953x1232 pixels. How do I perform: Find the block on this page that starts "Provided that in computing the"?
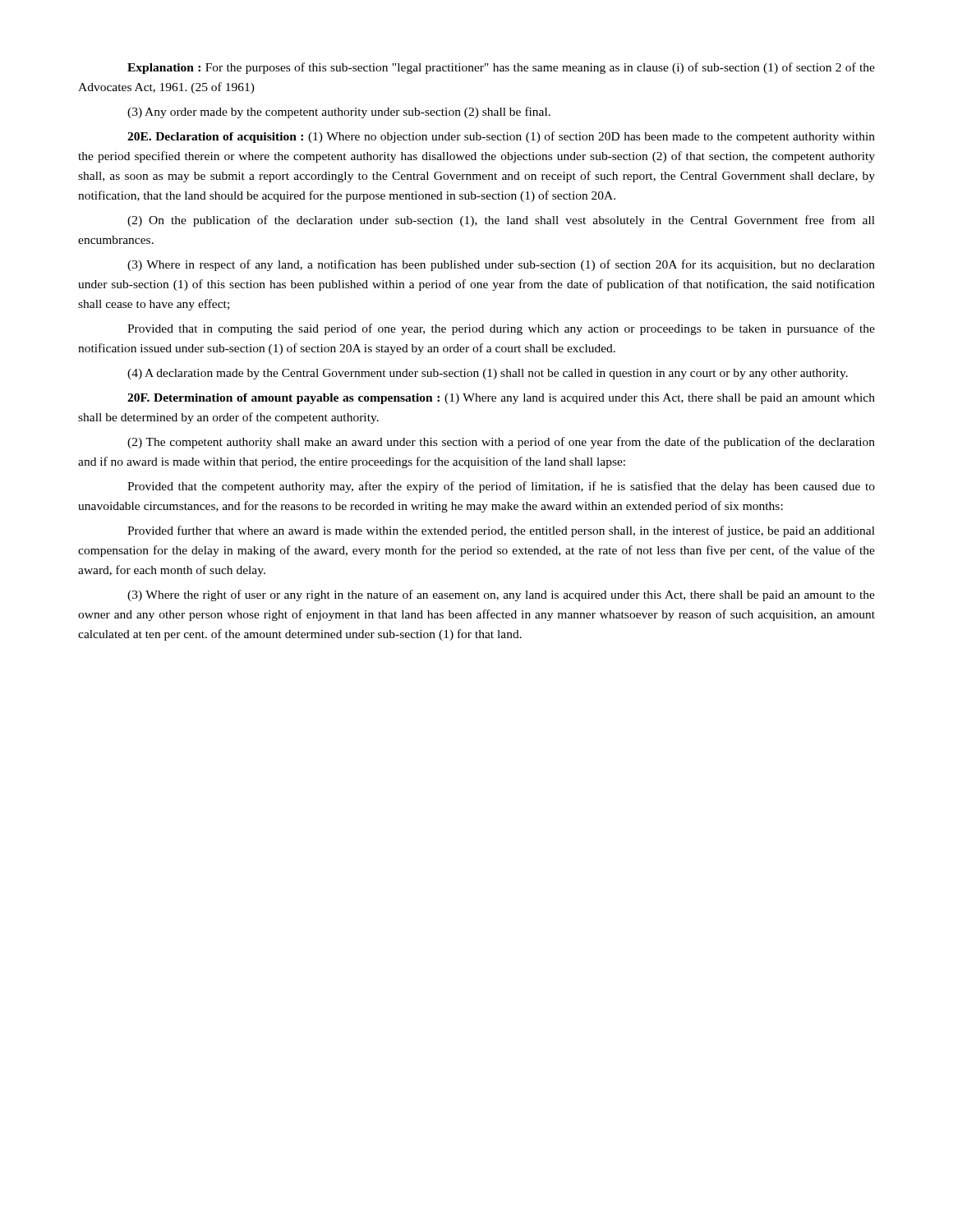coord(476,338)
